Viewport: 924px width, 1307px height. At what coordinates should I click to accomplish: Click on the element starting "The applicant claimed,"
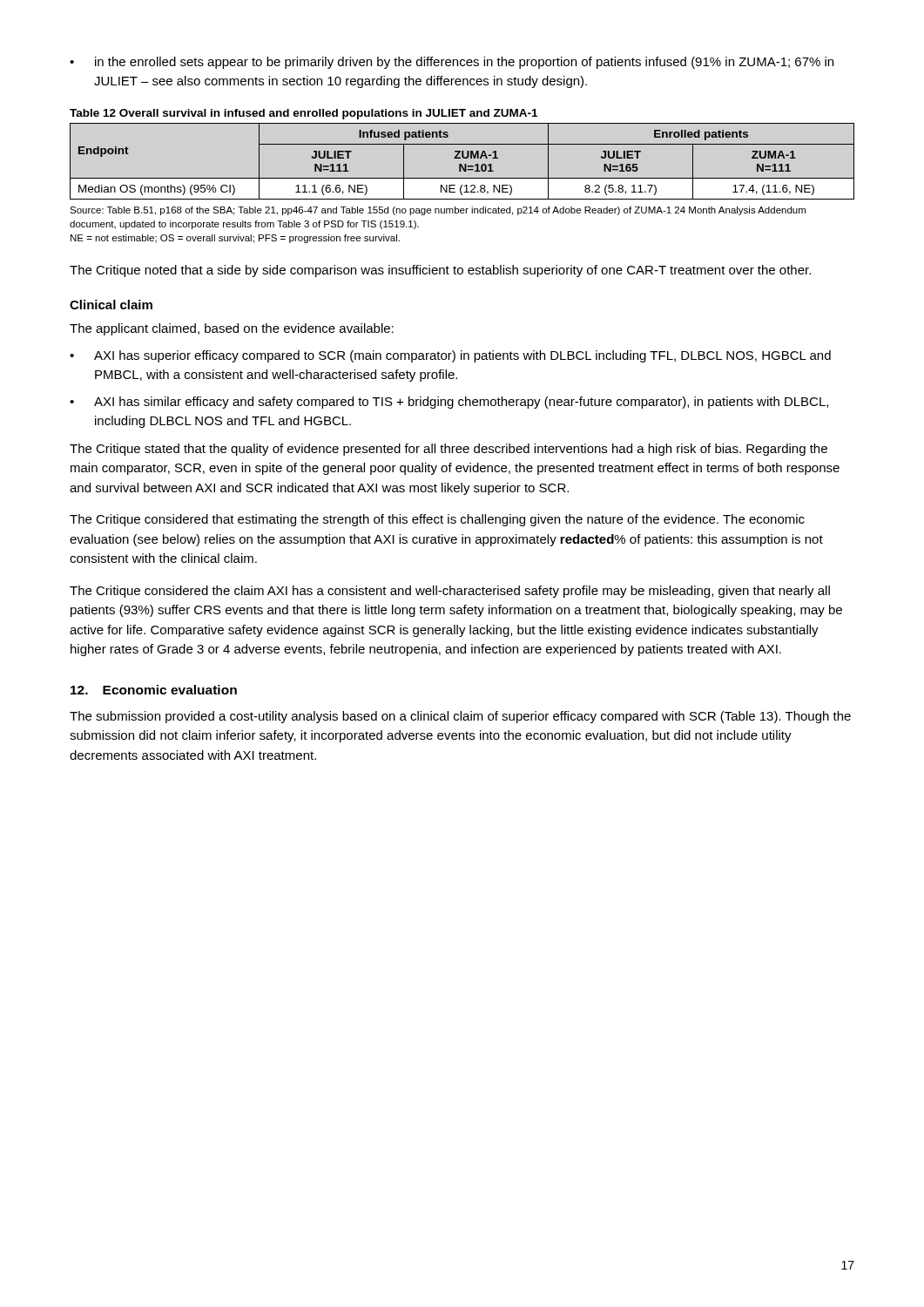coord(232,328)
